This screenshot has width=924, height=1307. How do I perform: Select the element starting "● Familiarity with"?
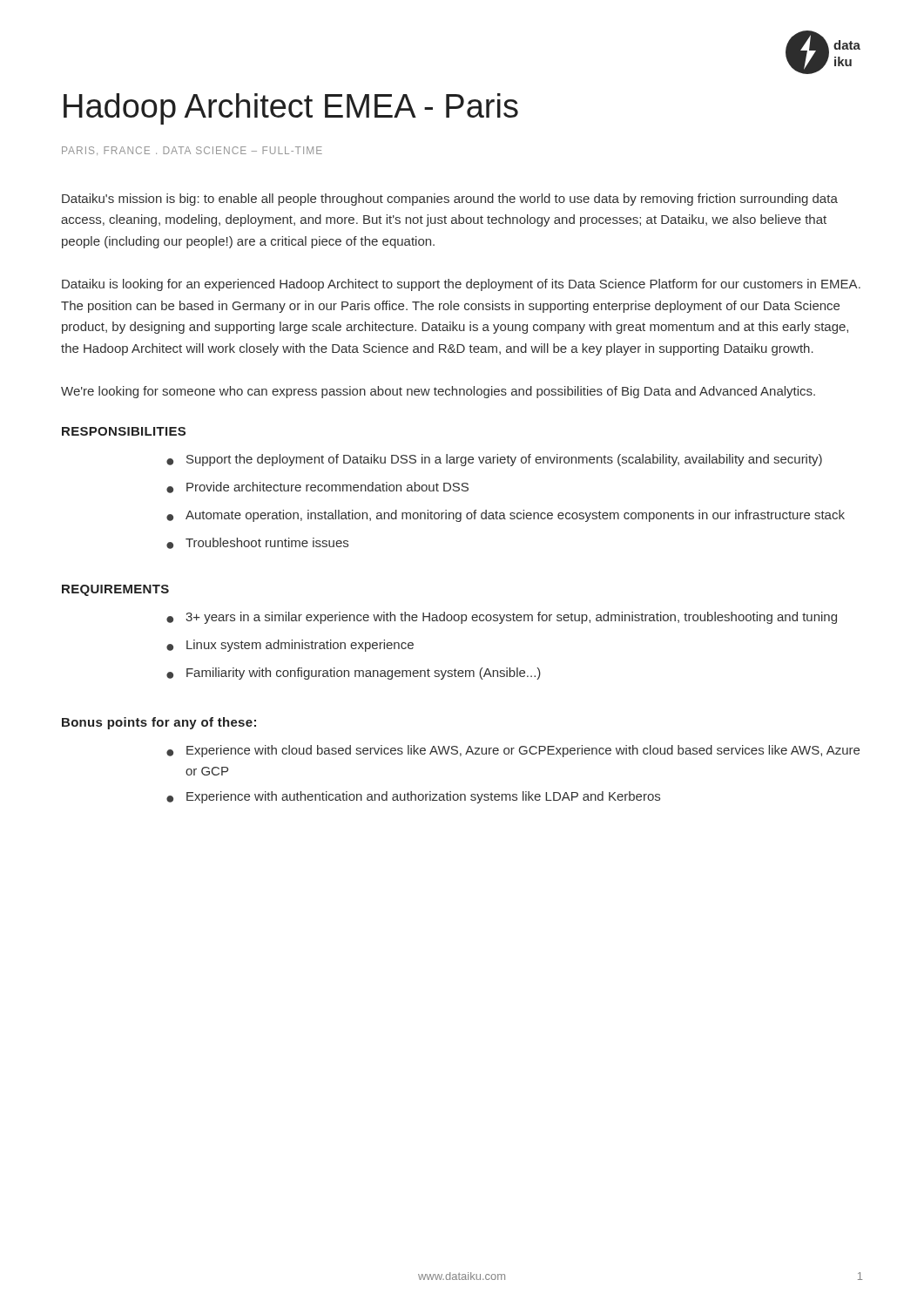coord(514,674)
